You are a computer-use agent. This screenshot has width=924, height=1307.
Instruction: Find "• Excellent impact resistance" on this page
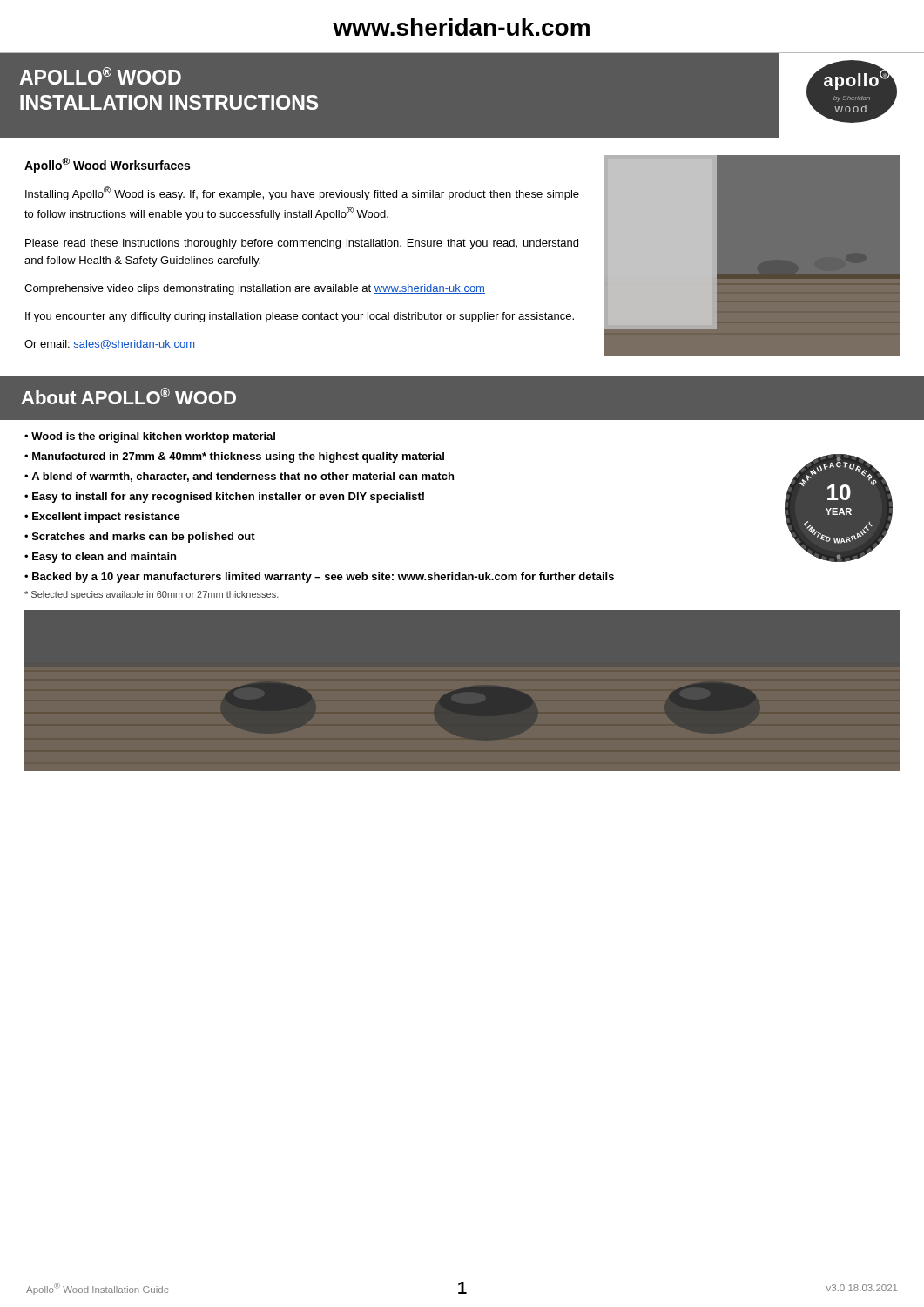(x=102, y=517)
